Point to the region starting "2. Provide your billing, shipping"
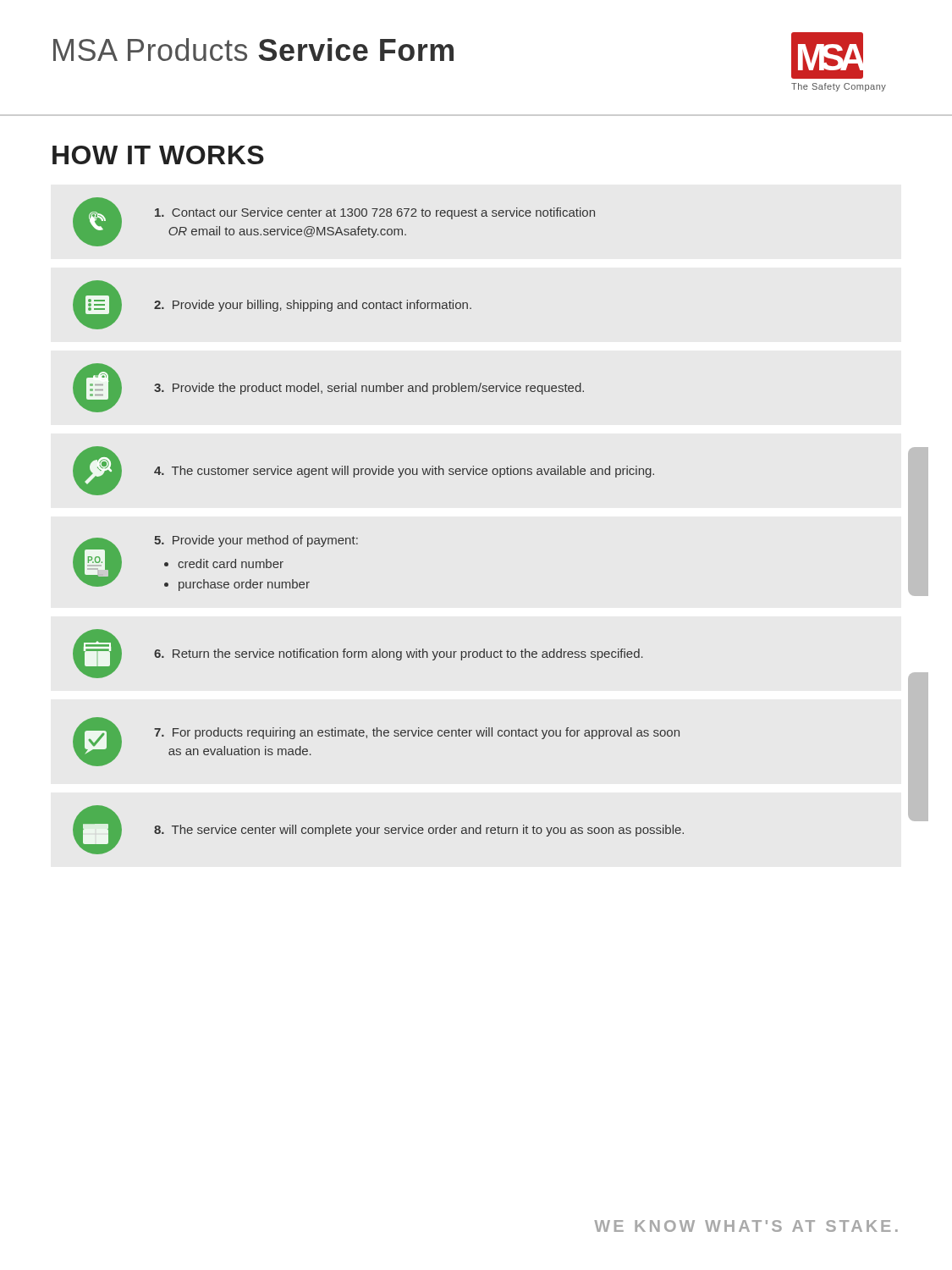 [x=476, y=305]
